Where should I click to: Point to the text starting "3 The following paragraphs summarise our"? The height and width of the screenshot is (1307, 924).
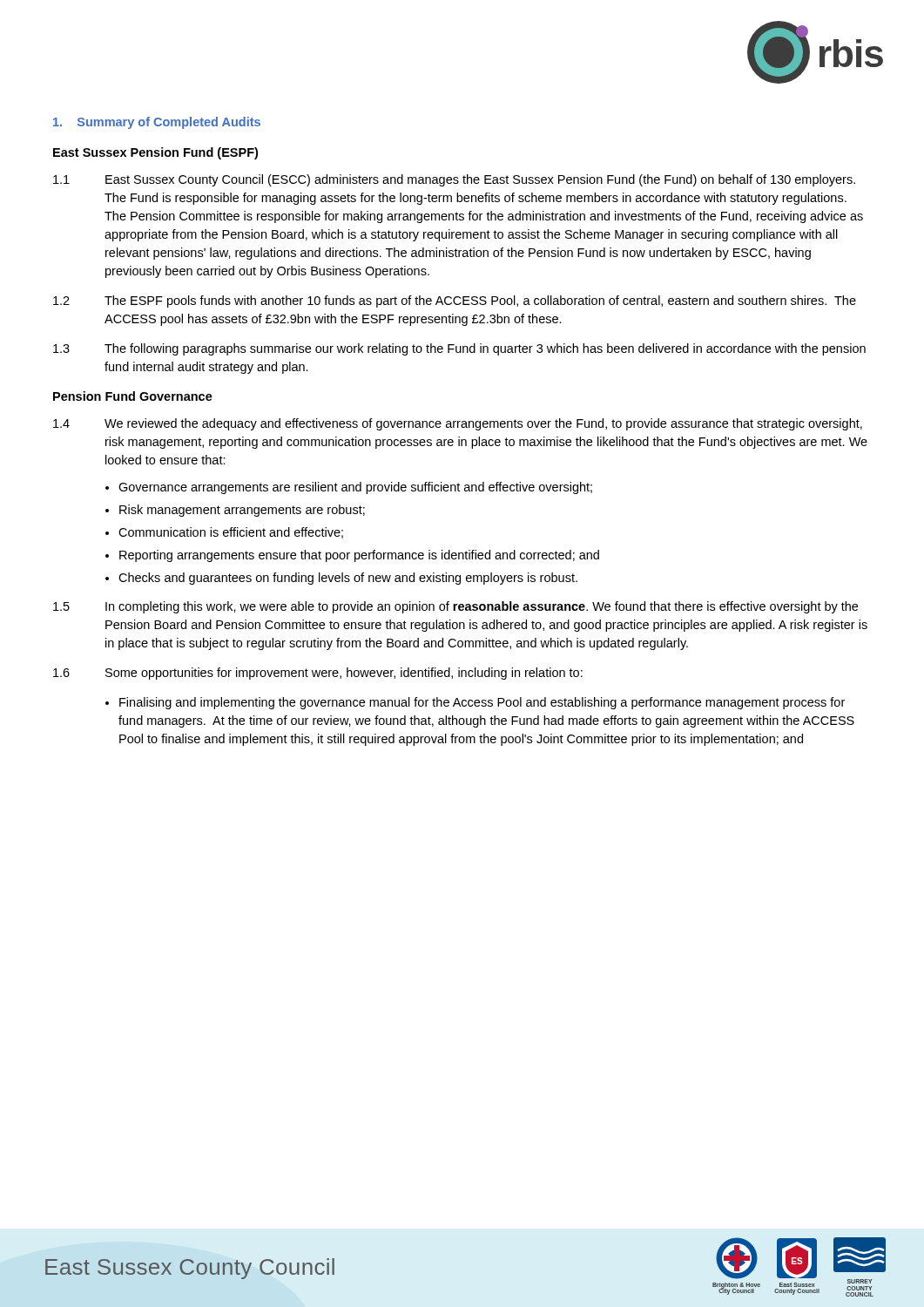(x=462, y=358)
